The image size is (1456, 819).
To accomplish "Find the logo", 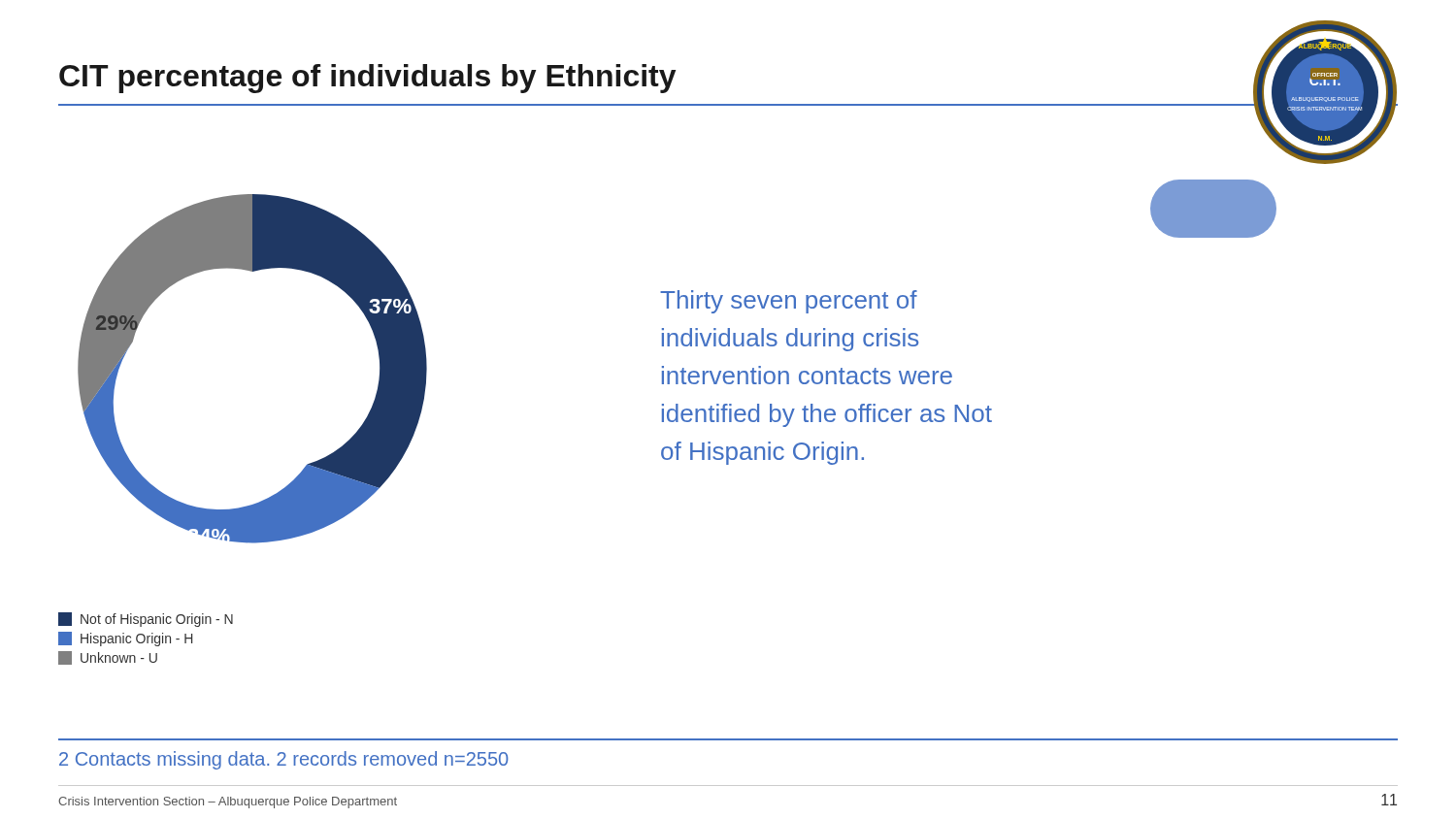I will pyautogui.click(x=1325, y=92).
